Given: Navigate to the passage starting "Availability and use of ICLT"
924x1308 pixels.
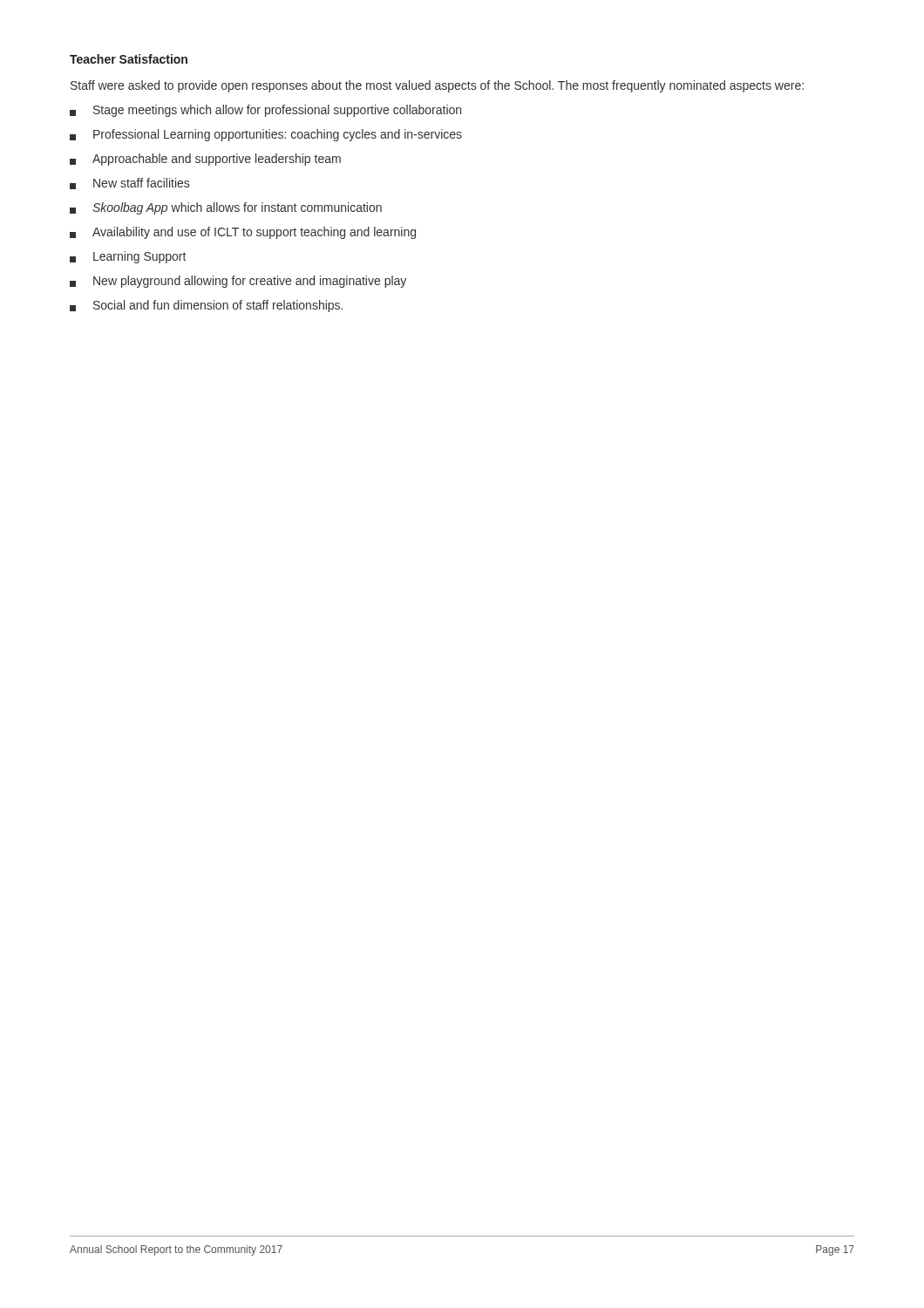Looking at the screenshot, I should 243,233.
